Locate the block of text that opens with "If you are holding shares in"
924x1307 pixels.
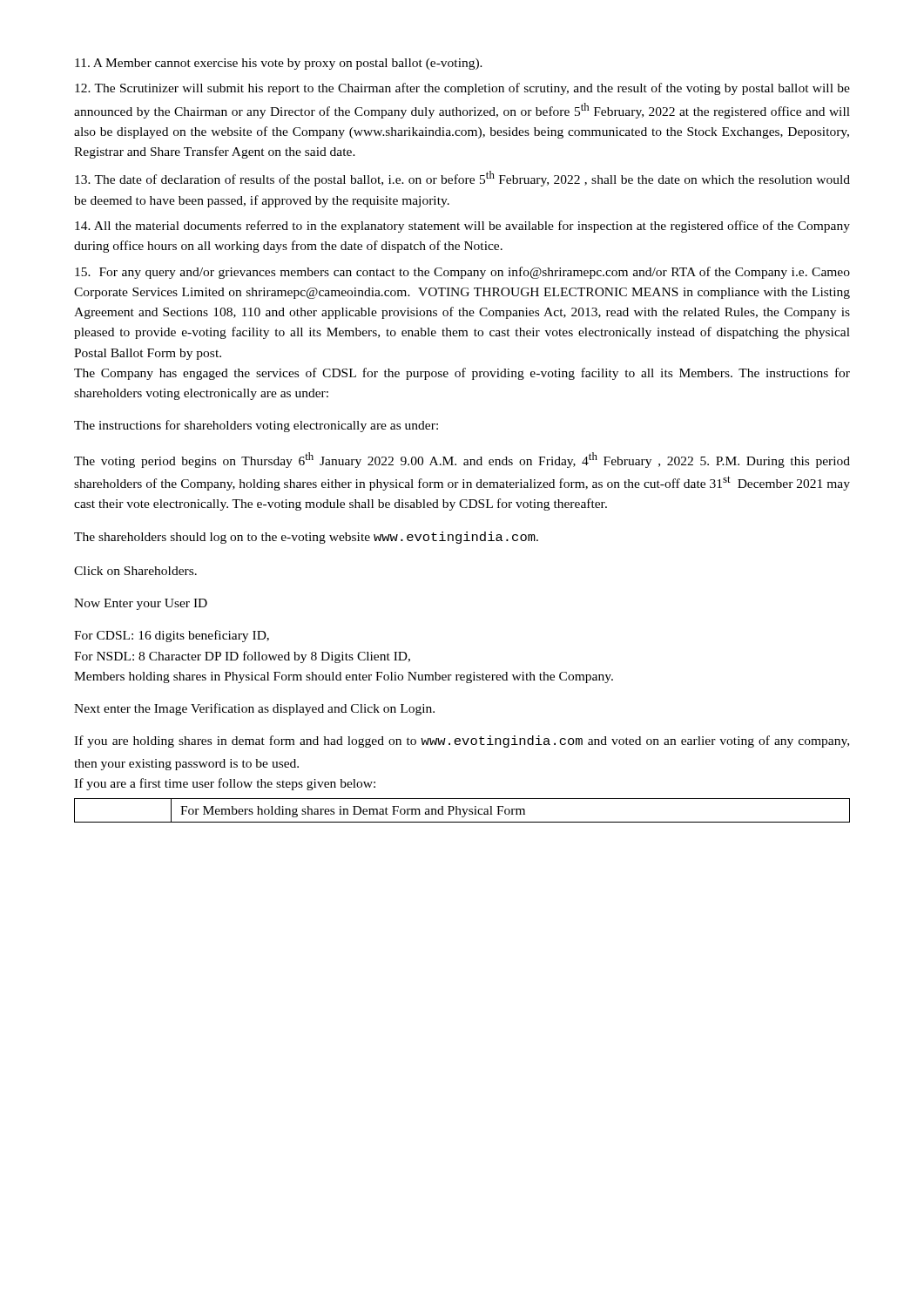[x=462, y=742]
